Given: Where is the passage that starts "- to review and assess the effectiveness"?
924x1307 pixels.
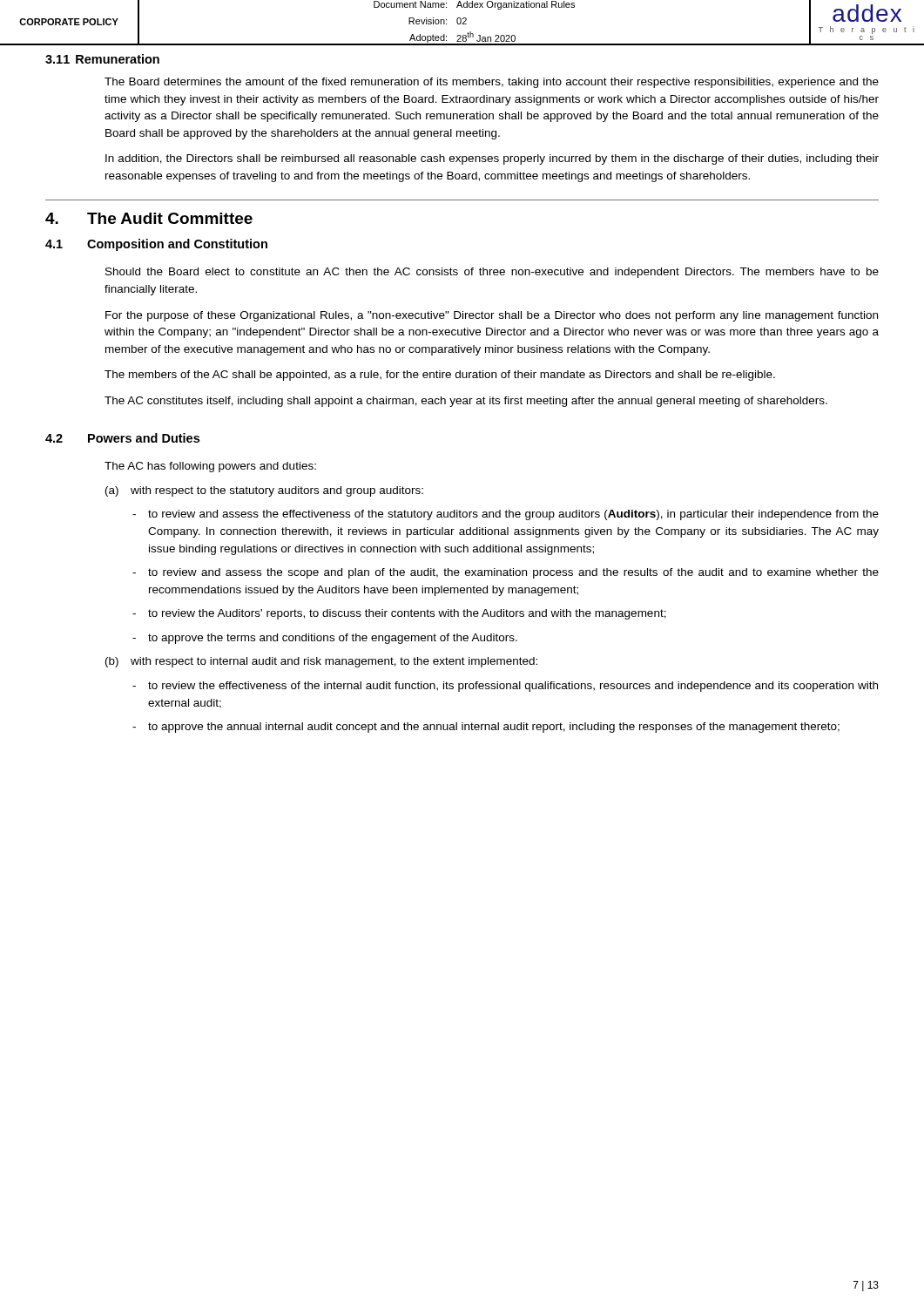Looking at the screenshot, I should pos(506,531).
